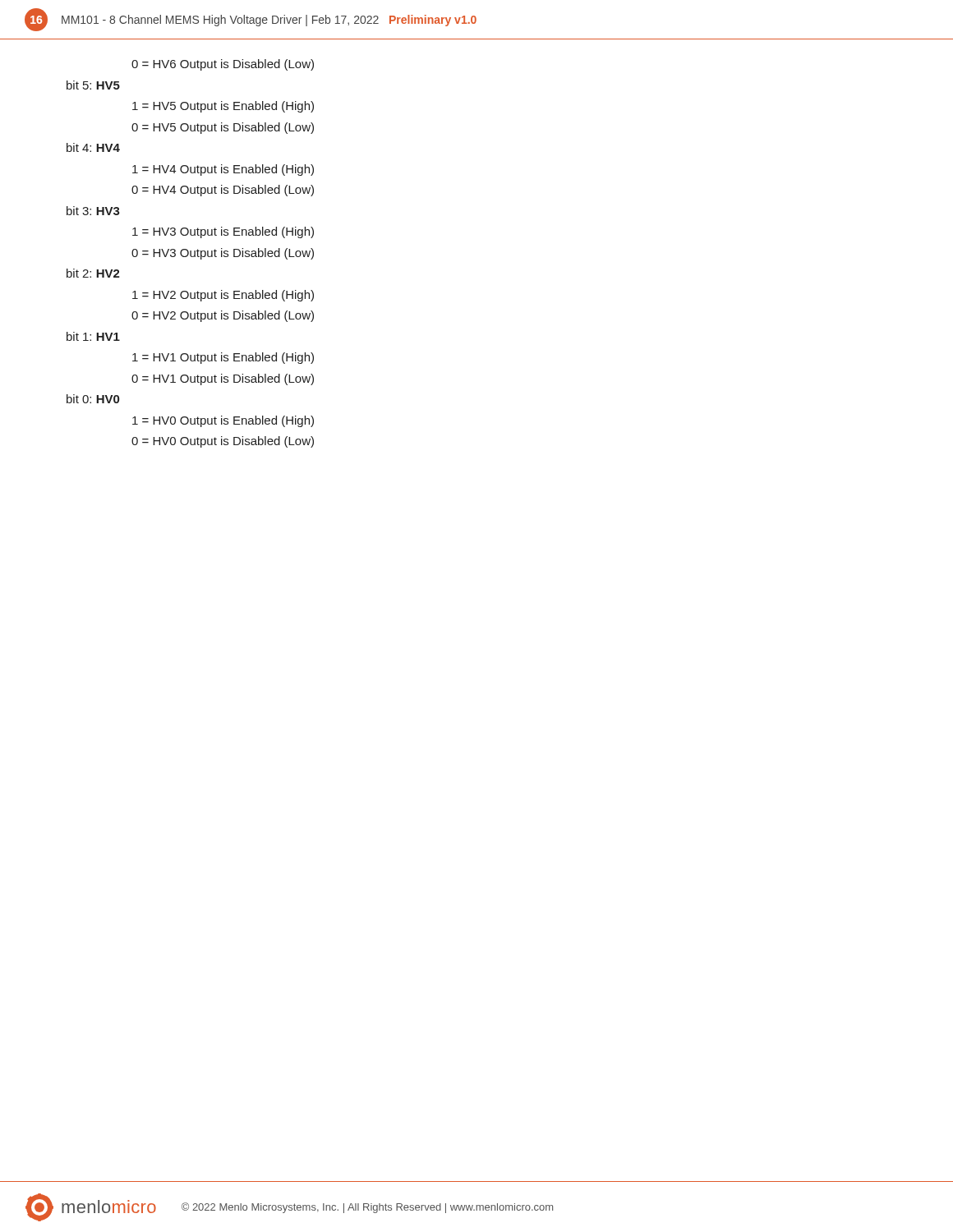The height and width of the screenshot is (1232, 953).
Task: Click on the list item that reads "0 = HV0"
Action: (x=223, y=441)
